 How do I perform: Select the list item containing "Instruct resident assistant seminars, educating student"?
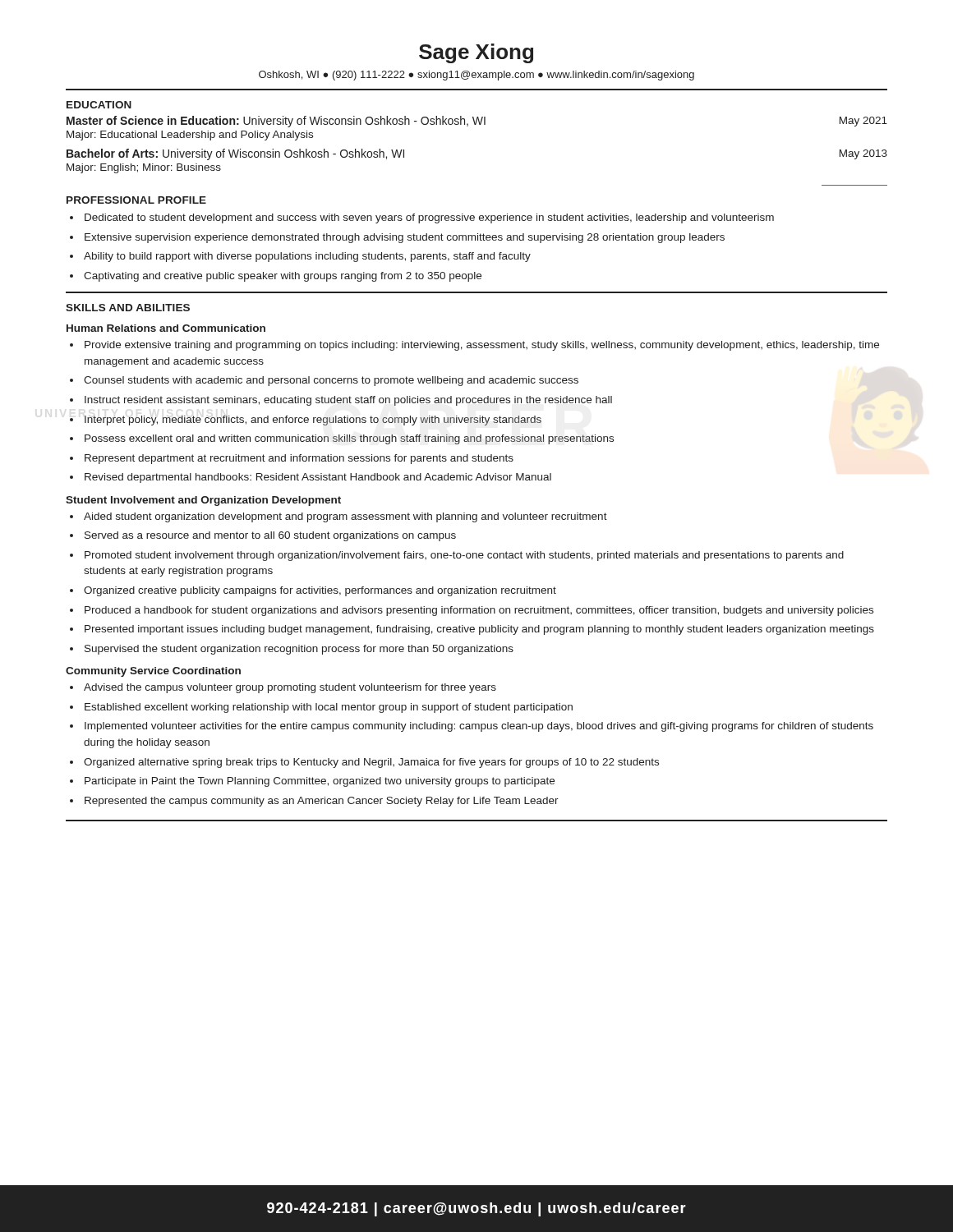coord(348,400)
